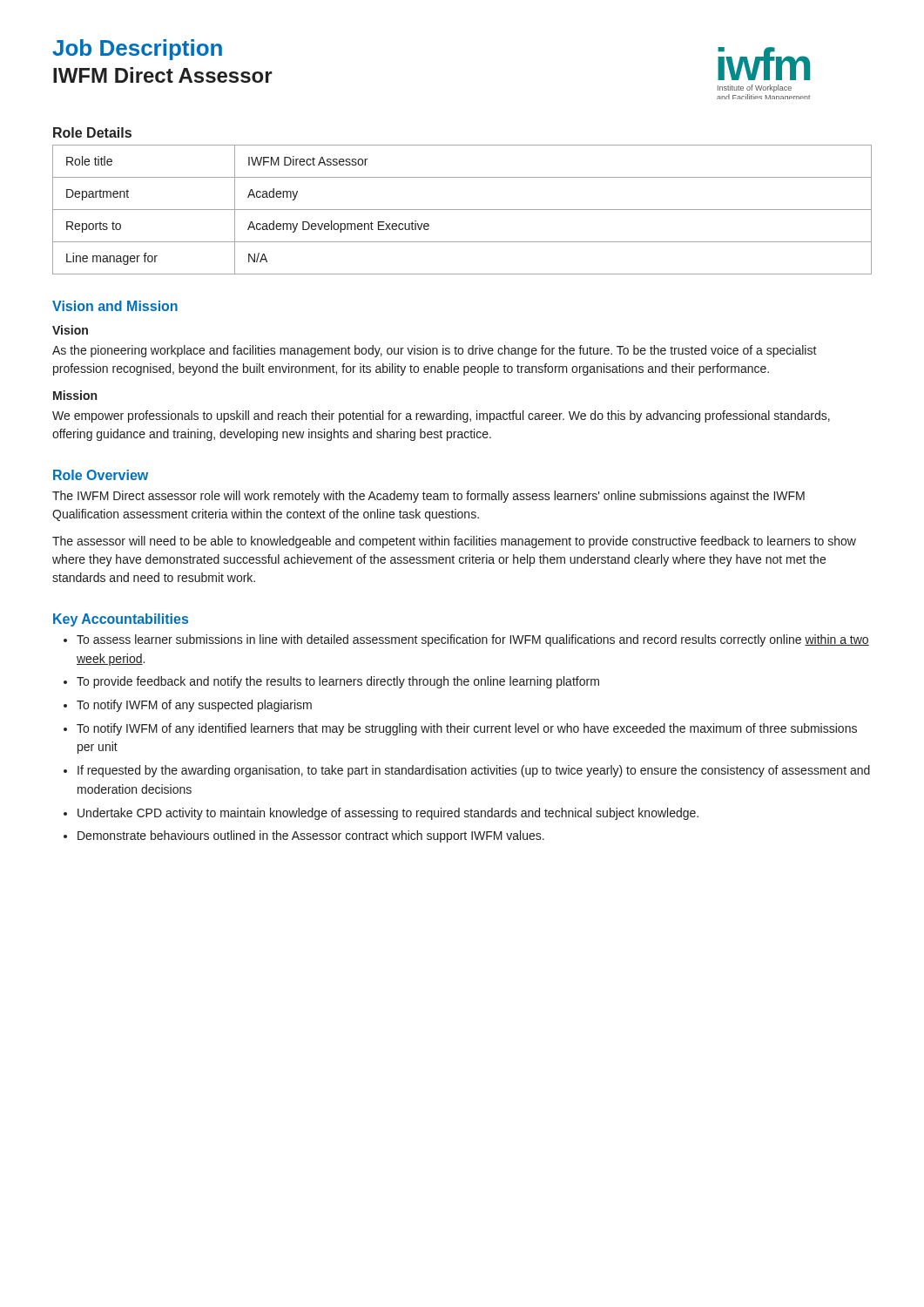This screenshot has width=924, height=1307.
Task: Find the section header that says "Role Overview"
Action: click(100, 475)
